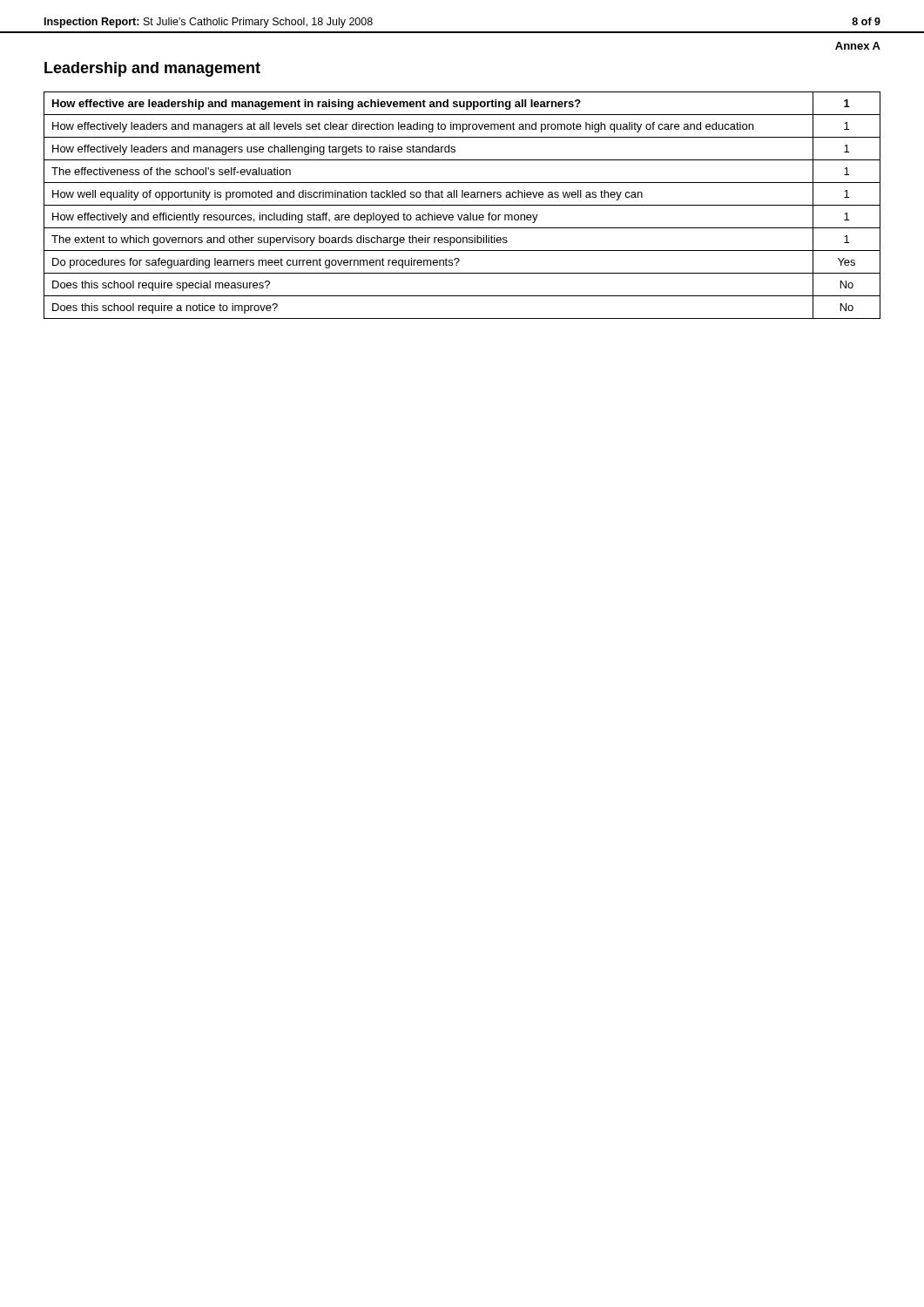The height and width of the screenshot is (1307, 924).
Task: Click on the table containing "Does this school require"
Action: [462, 205]
